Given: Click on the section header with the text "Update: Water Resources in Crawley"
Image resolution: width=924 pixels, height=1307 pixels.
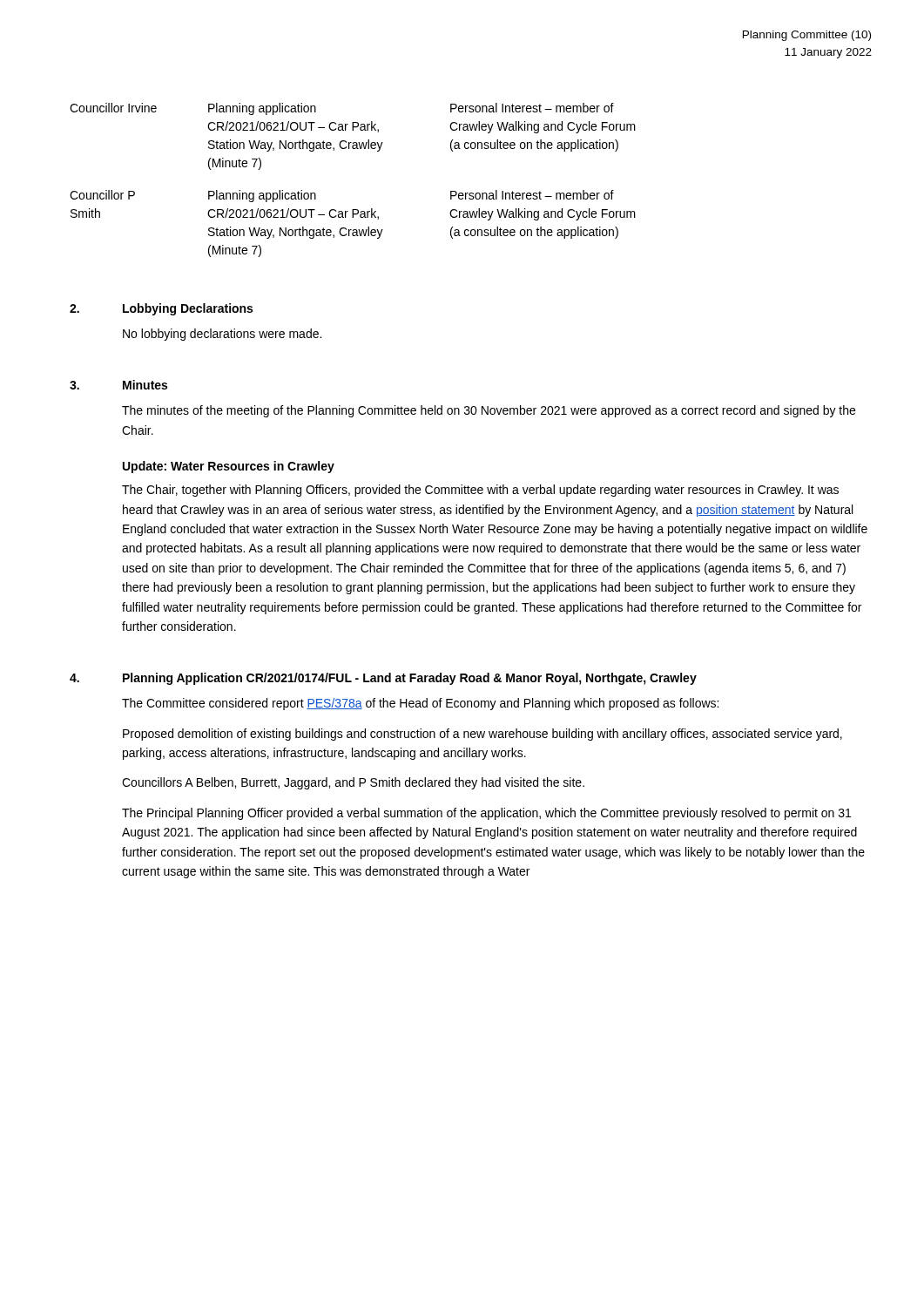Looking at the screenshot, I should (x=228, y=466).
